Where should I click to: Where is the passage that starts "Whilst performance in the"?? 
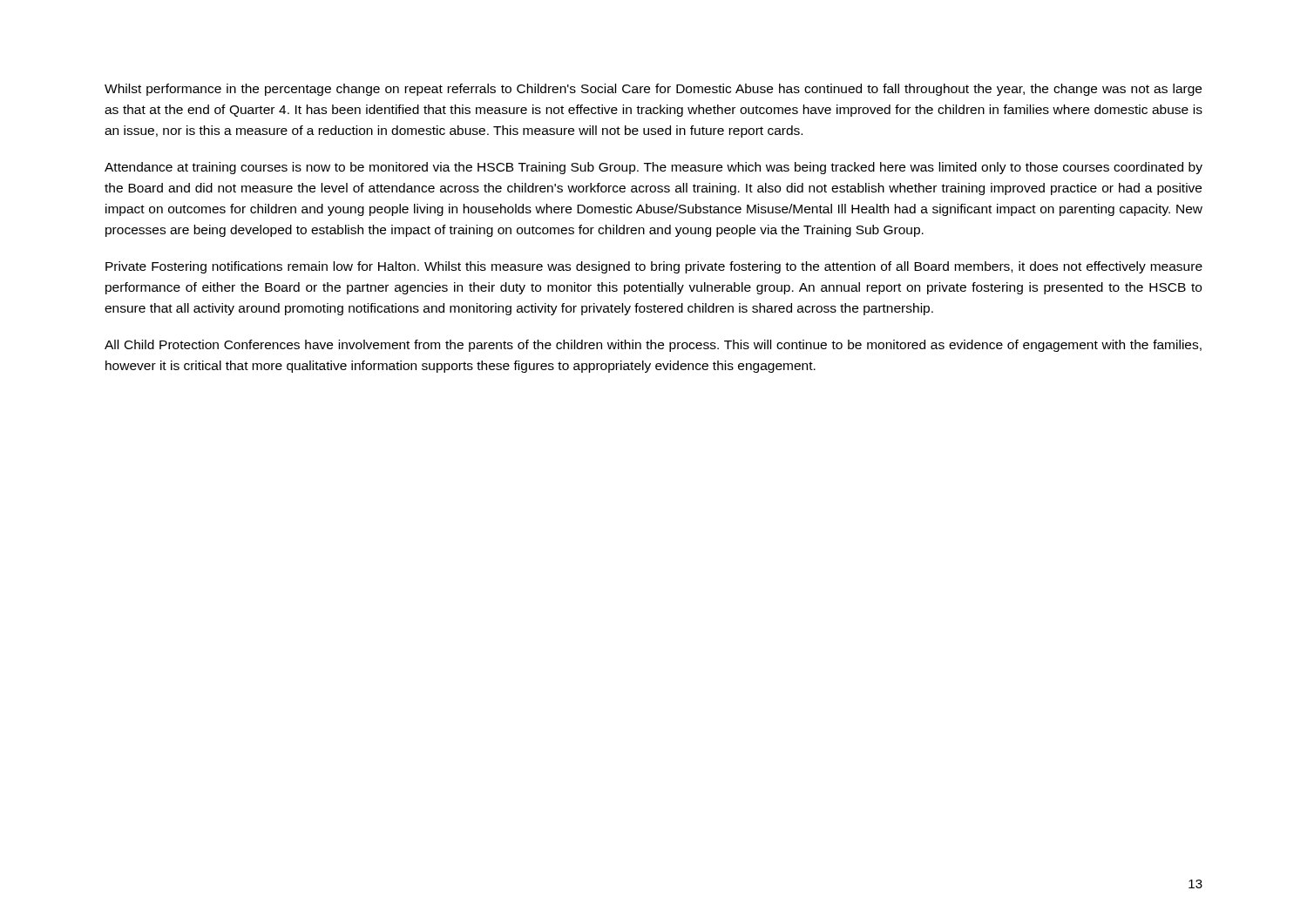click(654, 109)
